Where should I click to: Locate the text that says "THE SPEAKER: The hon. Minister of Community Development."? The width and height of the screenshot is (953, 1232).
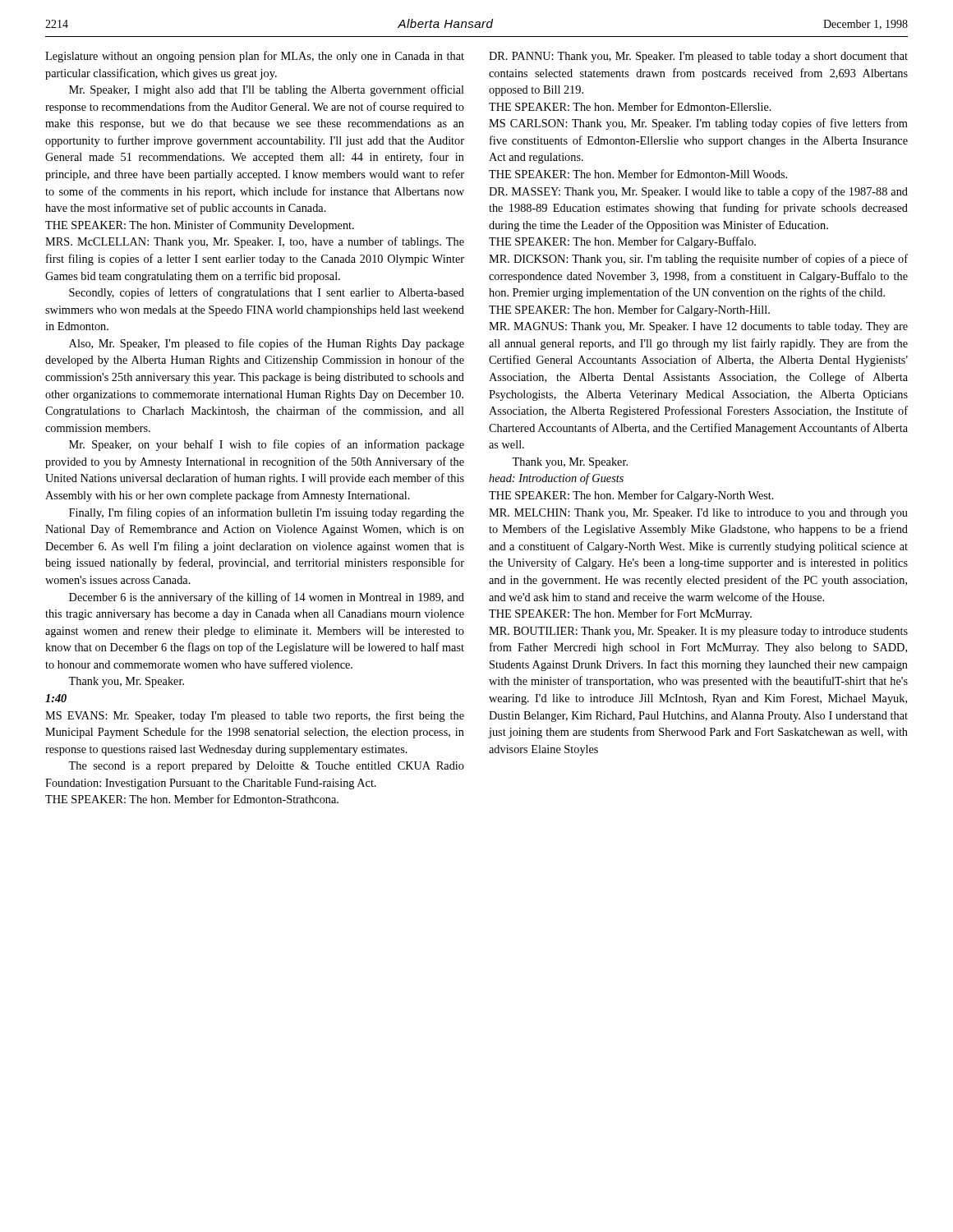coord(255,225)
